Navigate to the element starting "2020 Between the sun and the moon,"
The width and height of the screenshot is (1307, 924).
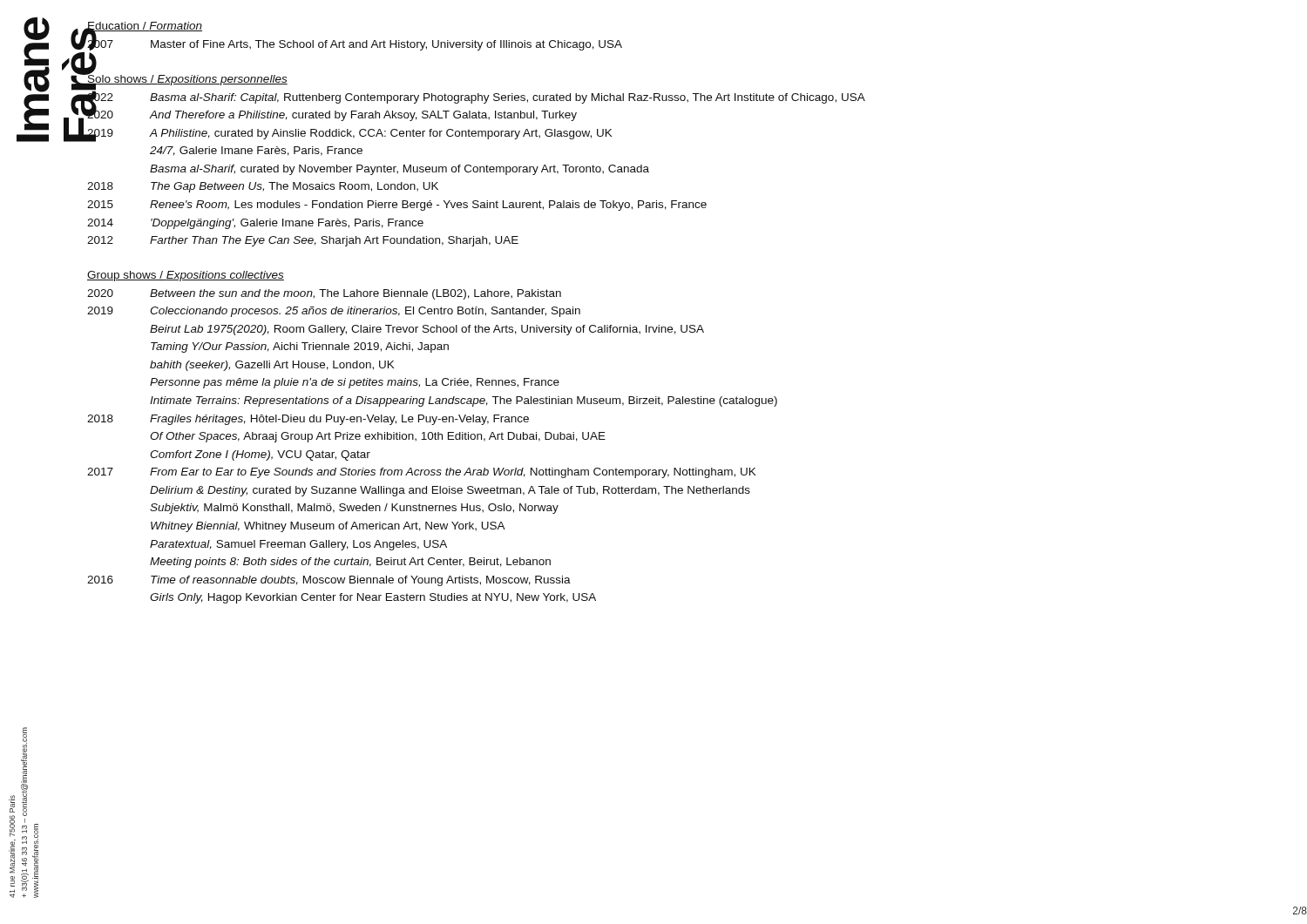(x=324, y=294)
